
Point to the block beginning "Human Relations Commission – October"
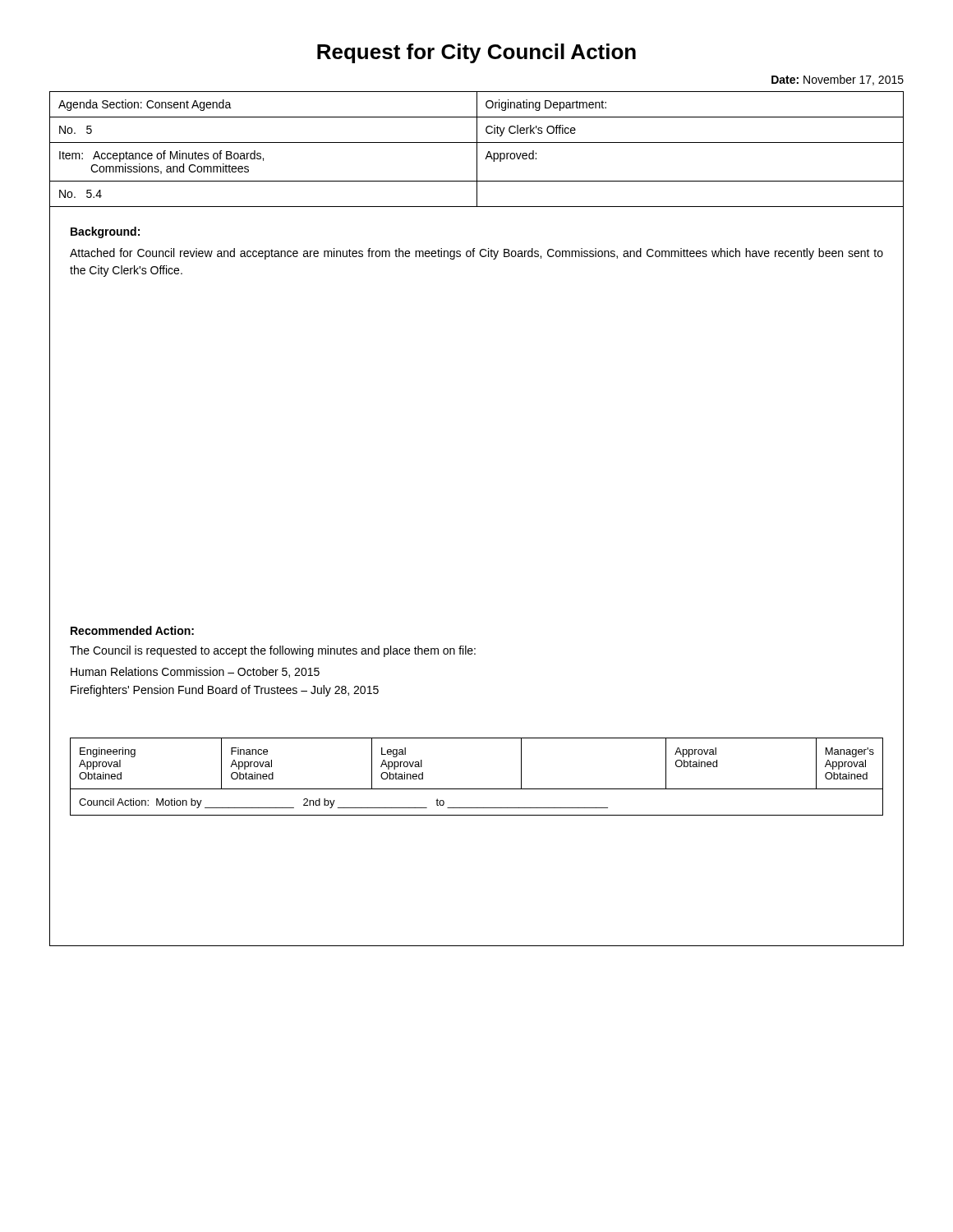coord(195,672)
